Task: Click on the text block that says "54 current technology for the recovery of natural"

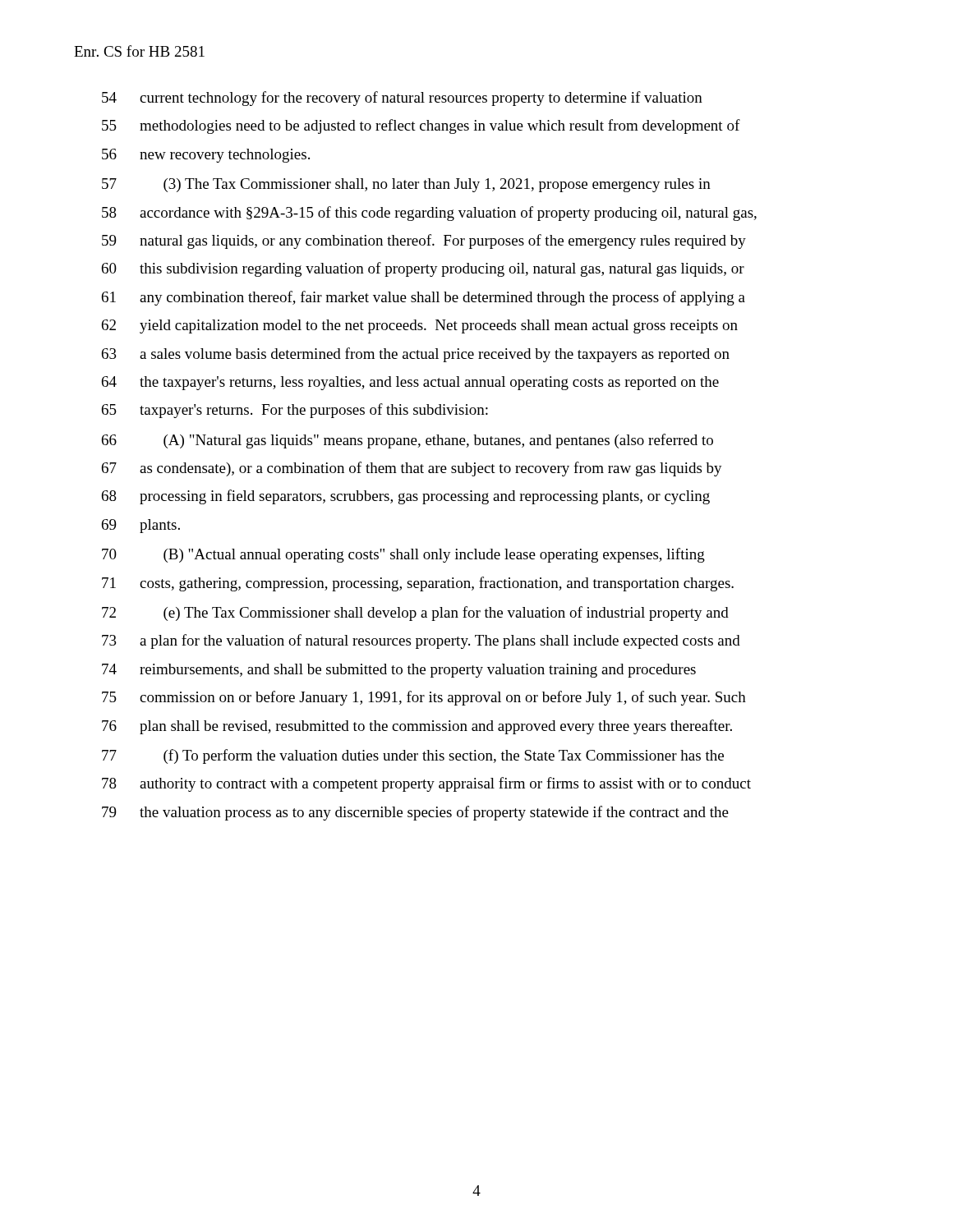Action: (476, 98)
